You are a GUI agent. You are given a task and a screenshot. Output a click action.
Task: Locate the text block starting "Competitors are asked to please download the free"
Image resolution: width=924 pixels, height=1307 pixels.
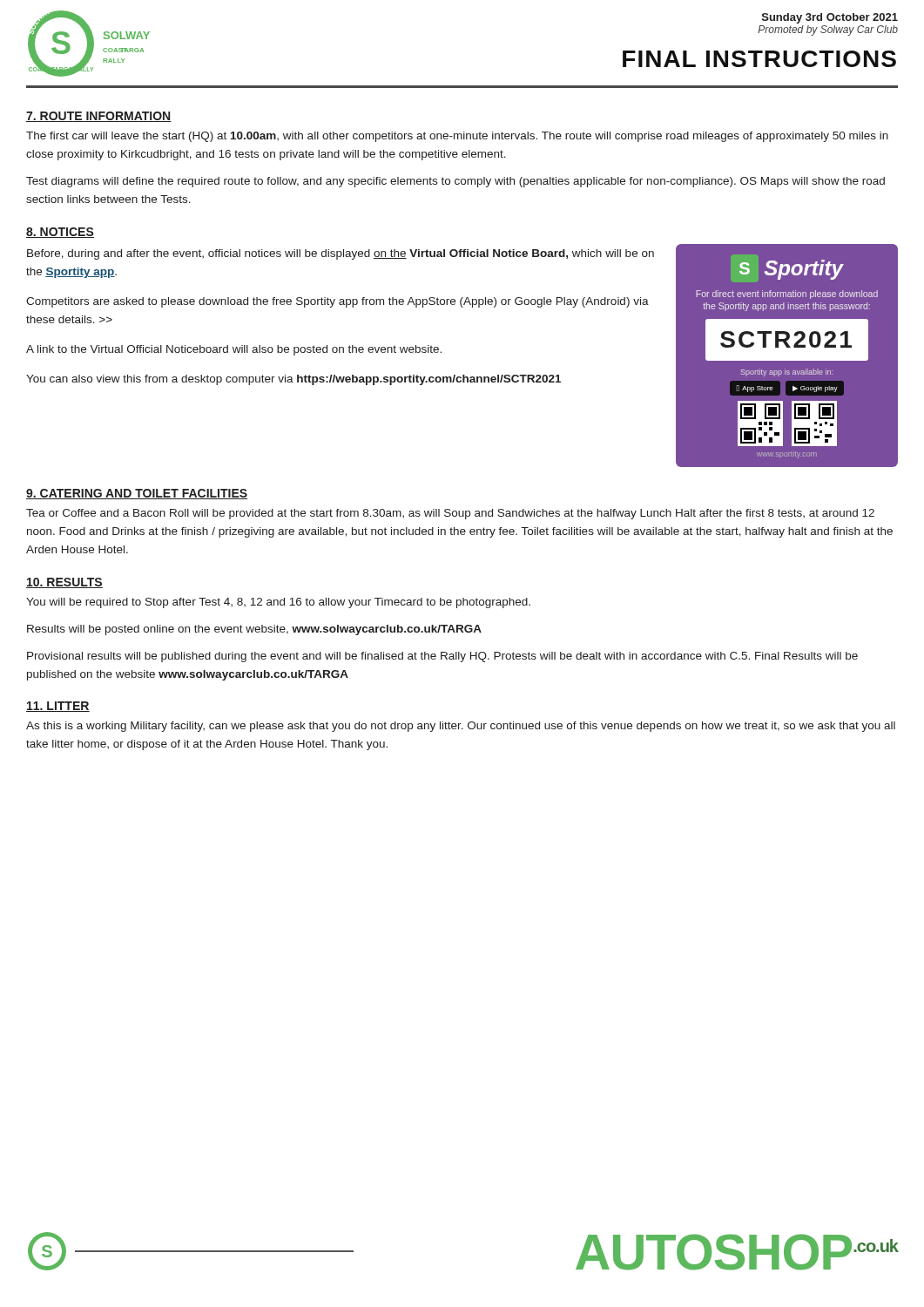(x=337, y=310)
